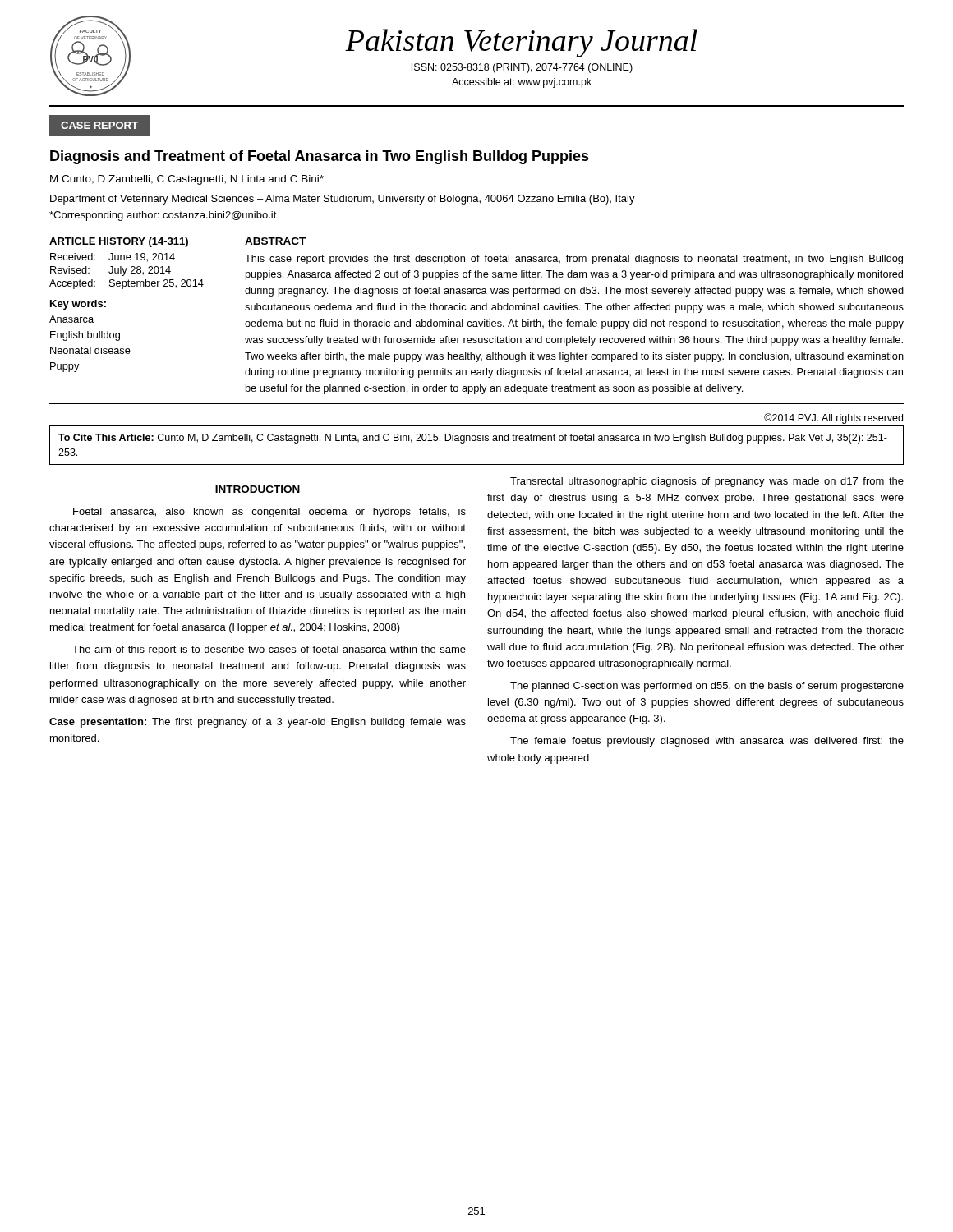Navigate to the block starting "ABSTRACT This case report provides the first"
The width and height of the screenshot is (953, 1232).
[x=574, y=316]
